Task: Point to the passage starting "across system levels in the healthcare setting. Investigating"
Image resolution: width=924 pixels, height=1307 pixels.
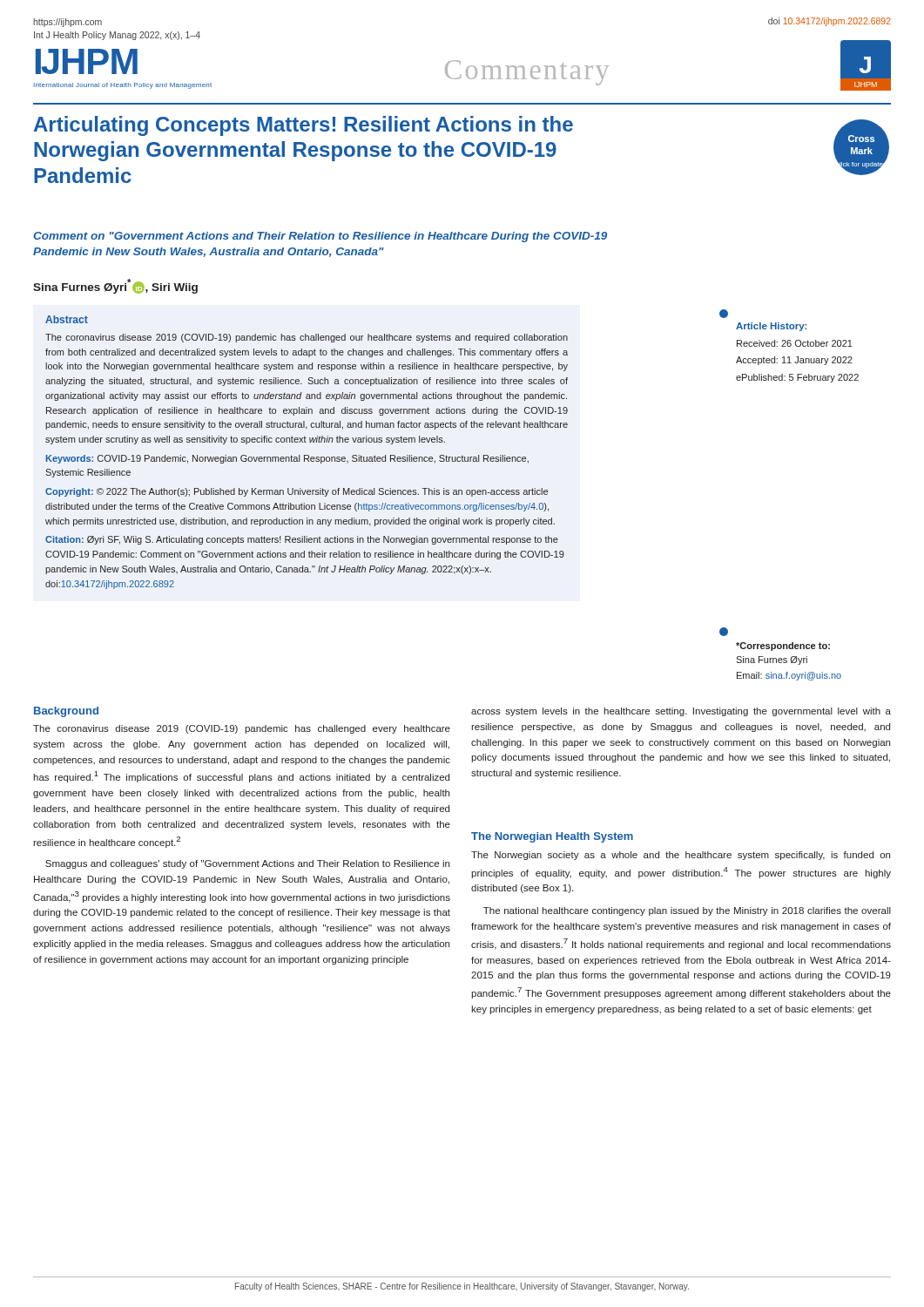Action: [x=681, y=743]
